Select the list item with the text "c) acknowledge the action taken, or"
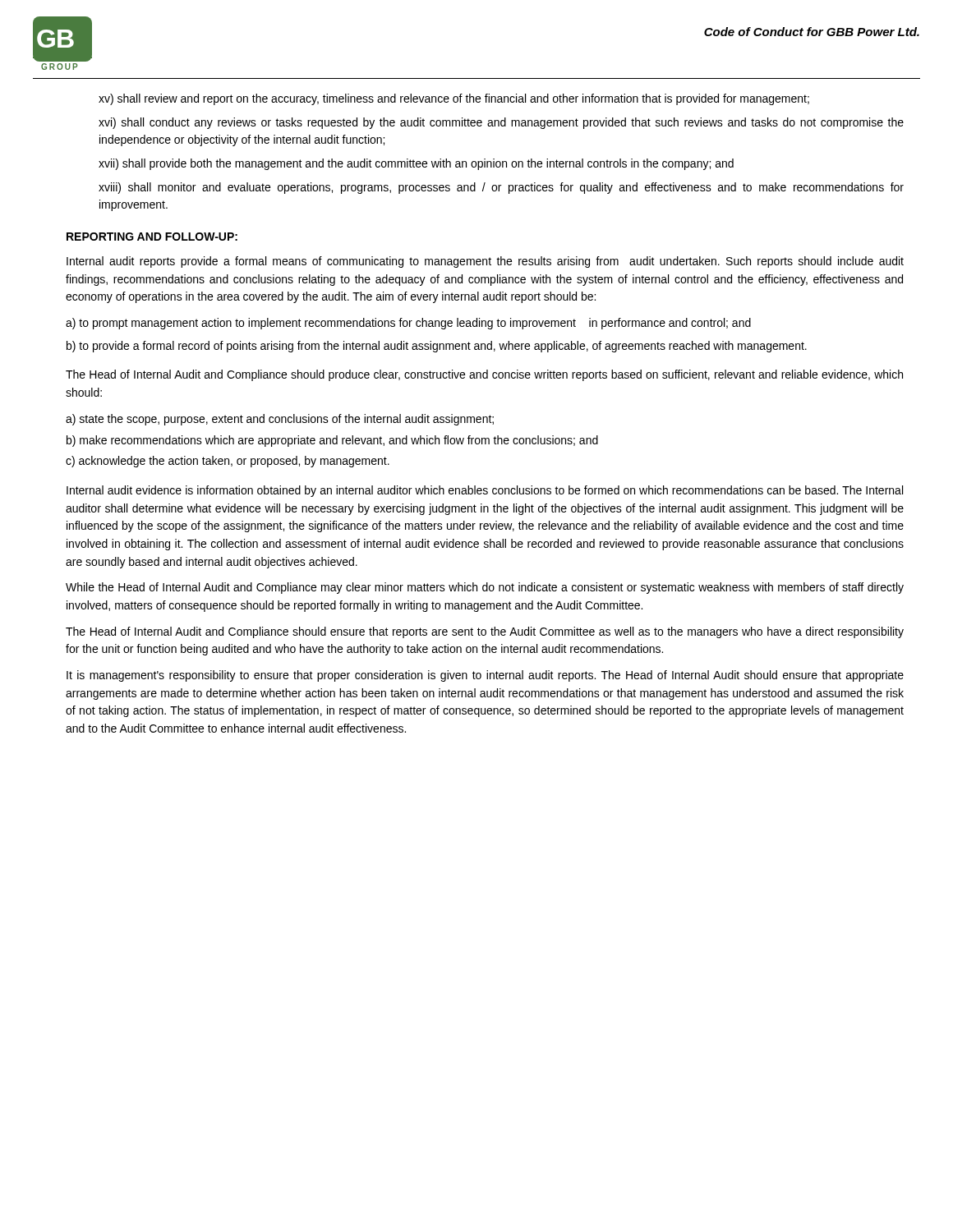953x1232 pixels. click(x=228, y=461)
